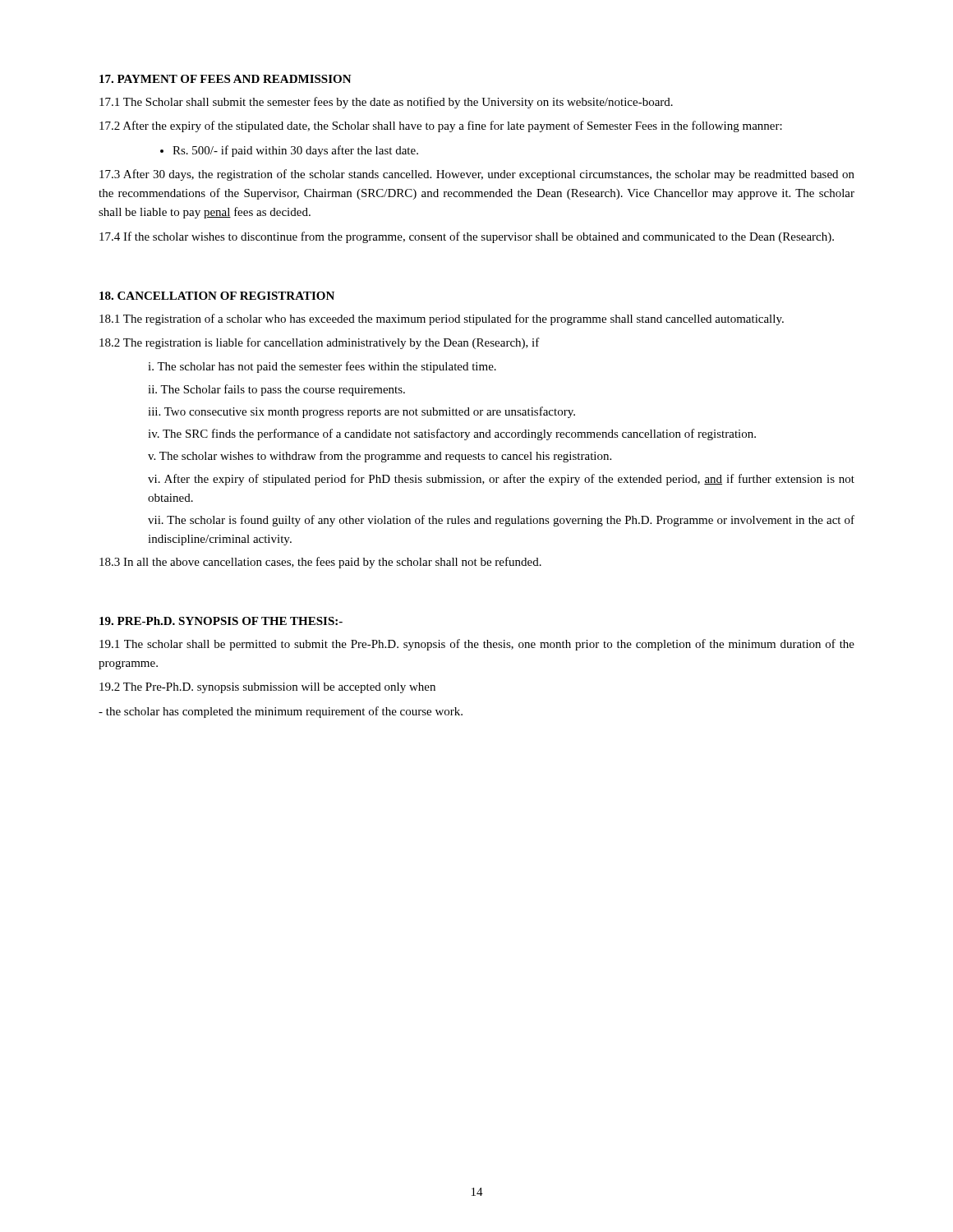
Task: Find the section header containing "17. PAYMENT OF FEES AND READMISSION"
Action: pyautogui.click(x=225, y=79)
